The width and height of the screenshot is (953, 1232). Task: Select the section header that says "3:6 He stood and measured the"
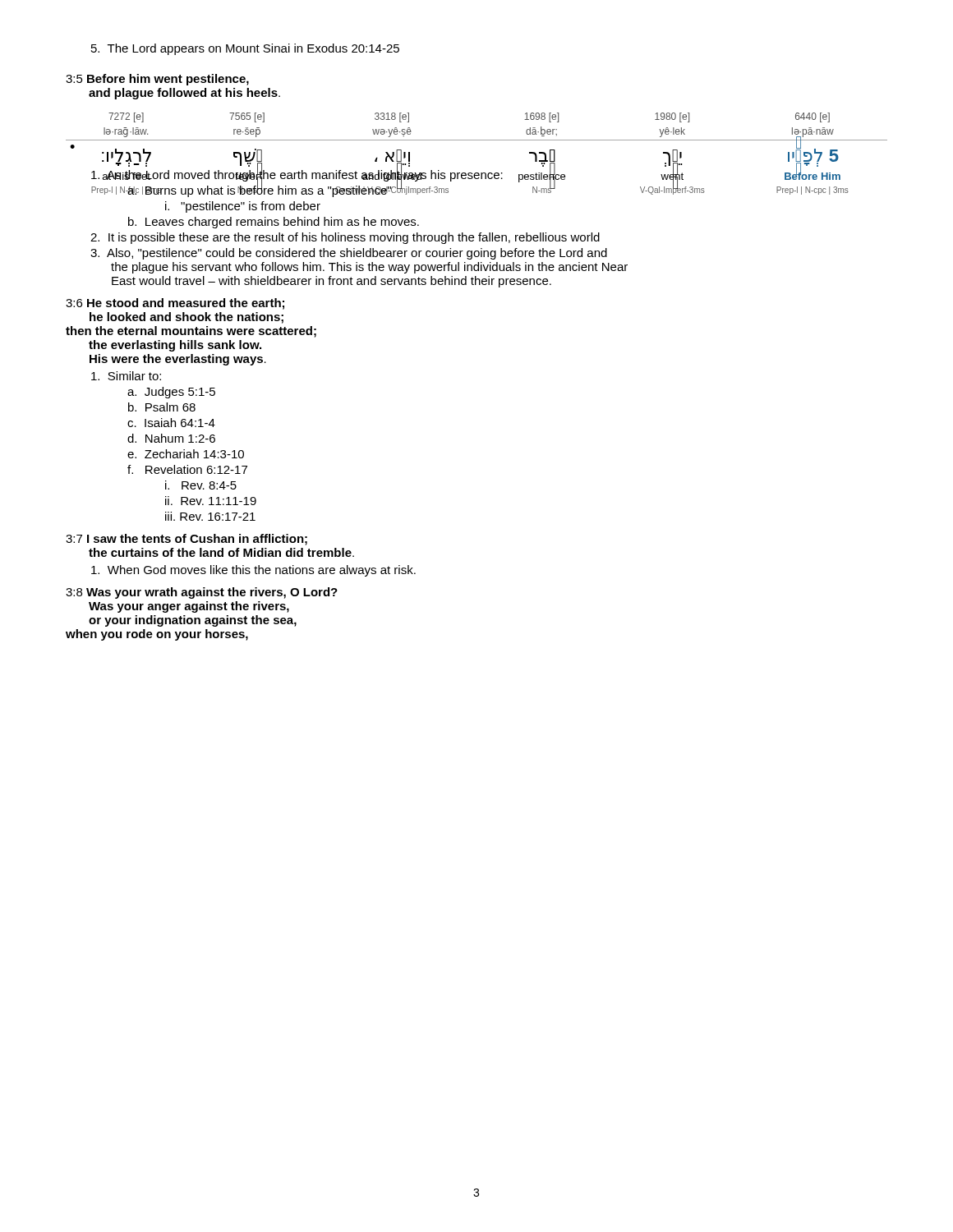(175, 304)
